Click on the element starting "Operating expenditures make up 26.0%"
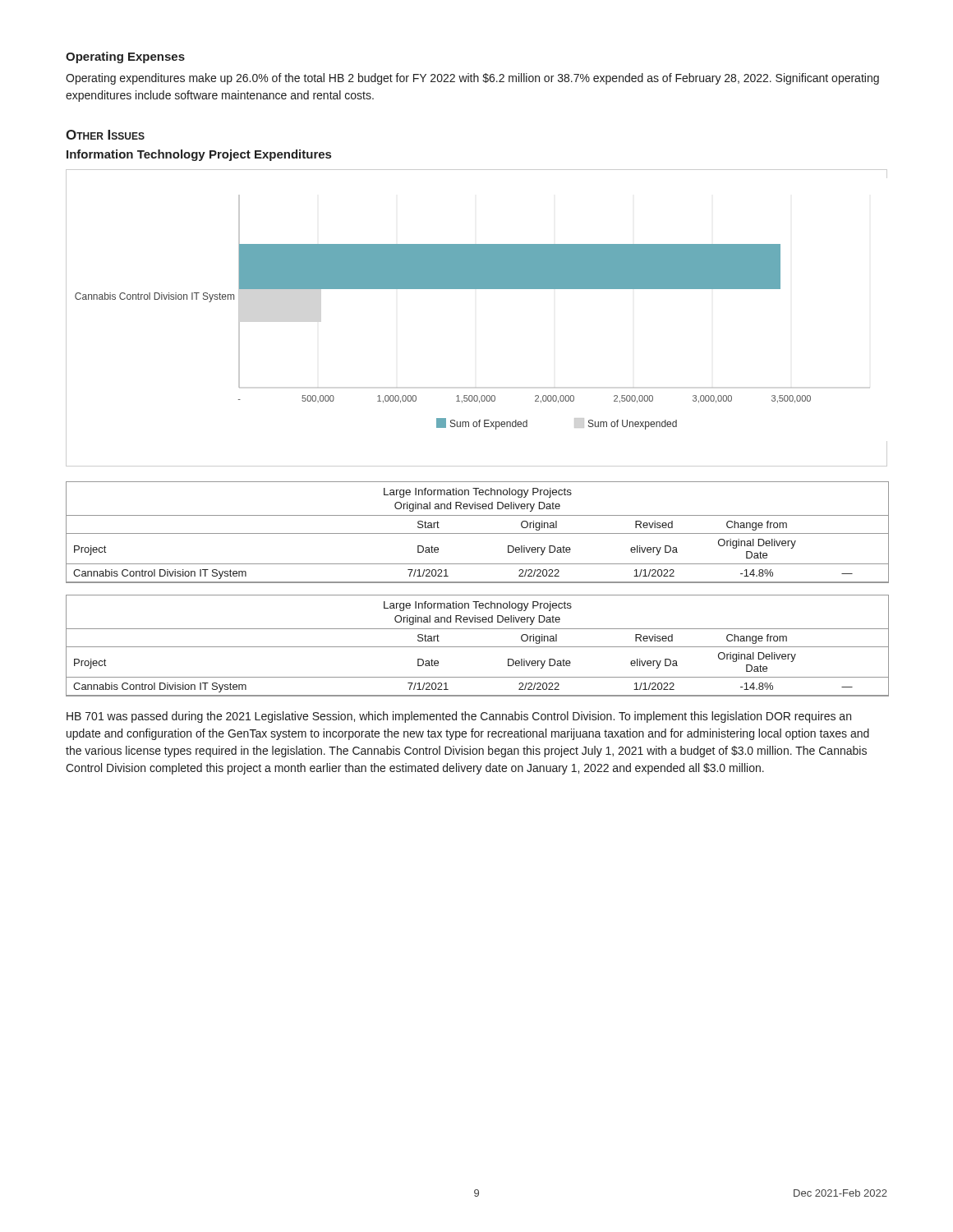This screenshot has width=953, height=1232. point(473,87)
